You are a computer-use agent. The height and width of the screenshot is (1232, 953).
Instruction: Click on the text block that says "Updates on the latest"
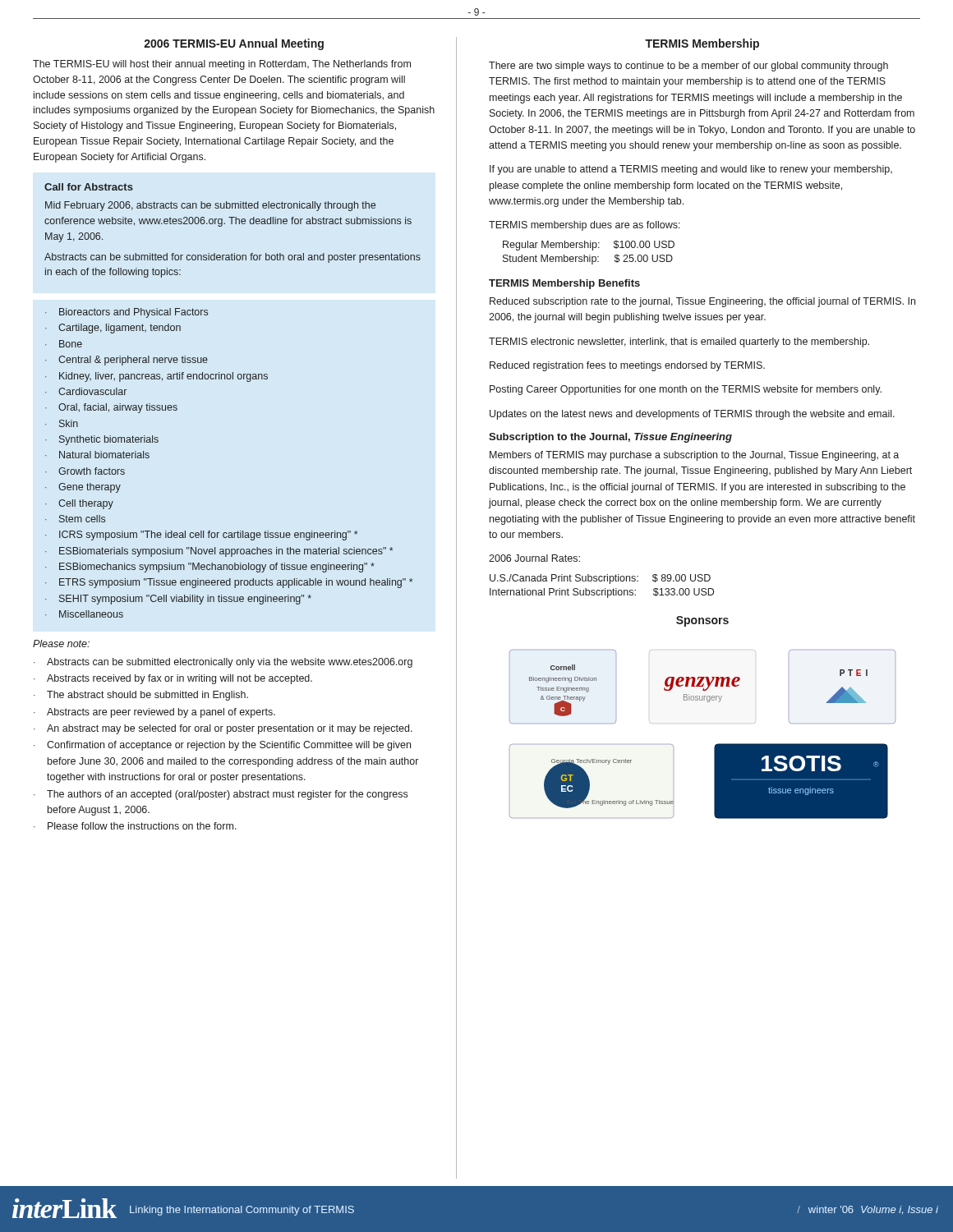[x=692, y=414]
